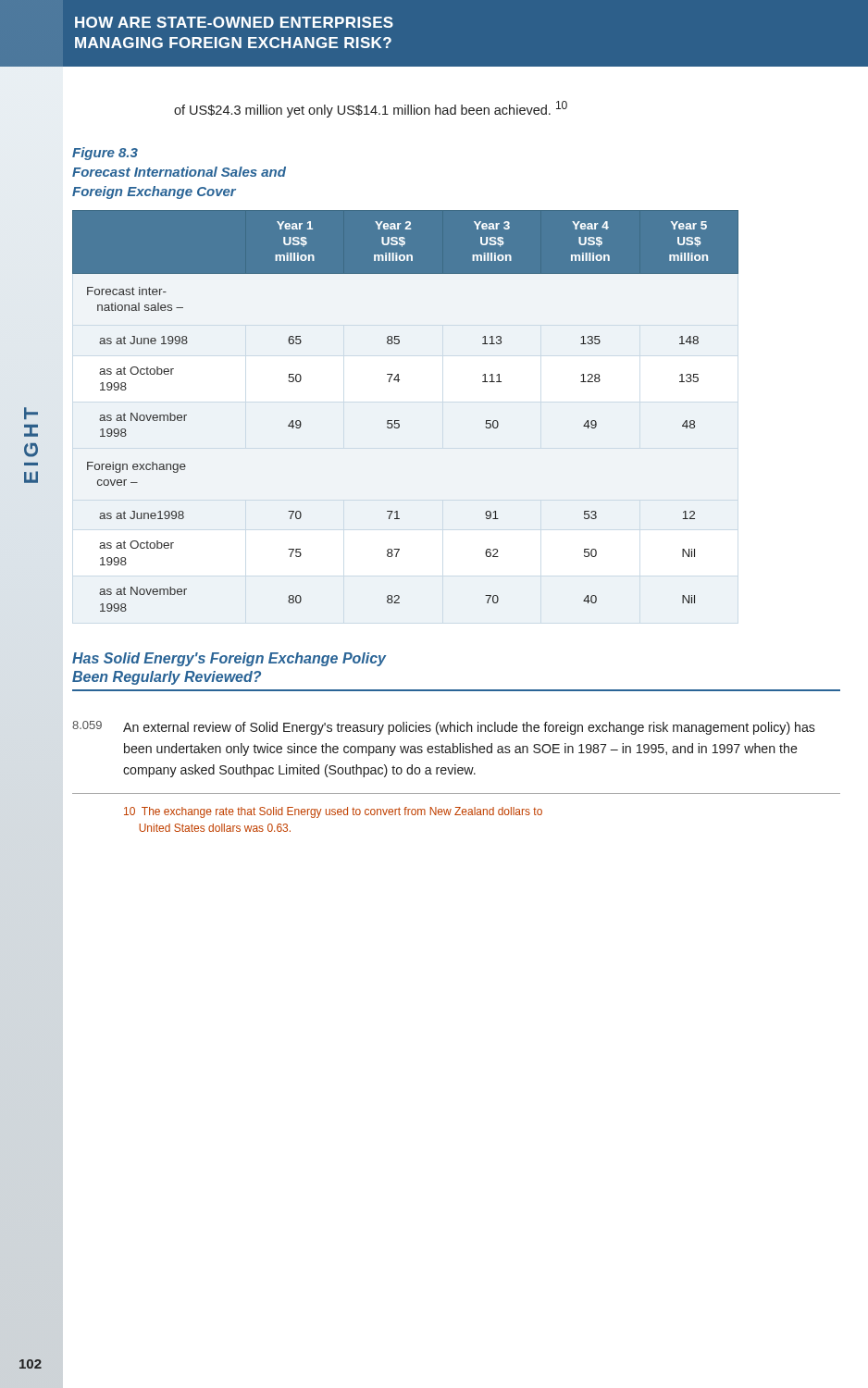Find the text block containing "059 An external review of Solid Energy's treasury"
The width and height of the screenshot is (868, 1388).
[x=456, y=749]
